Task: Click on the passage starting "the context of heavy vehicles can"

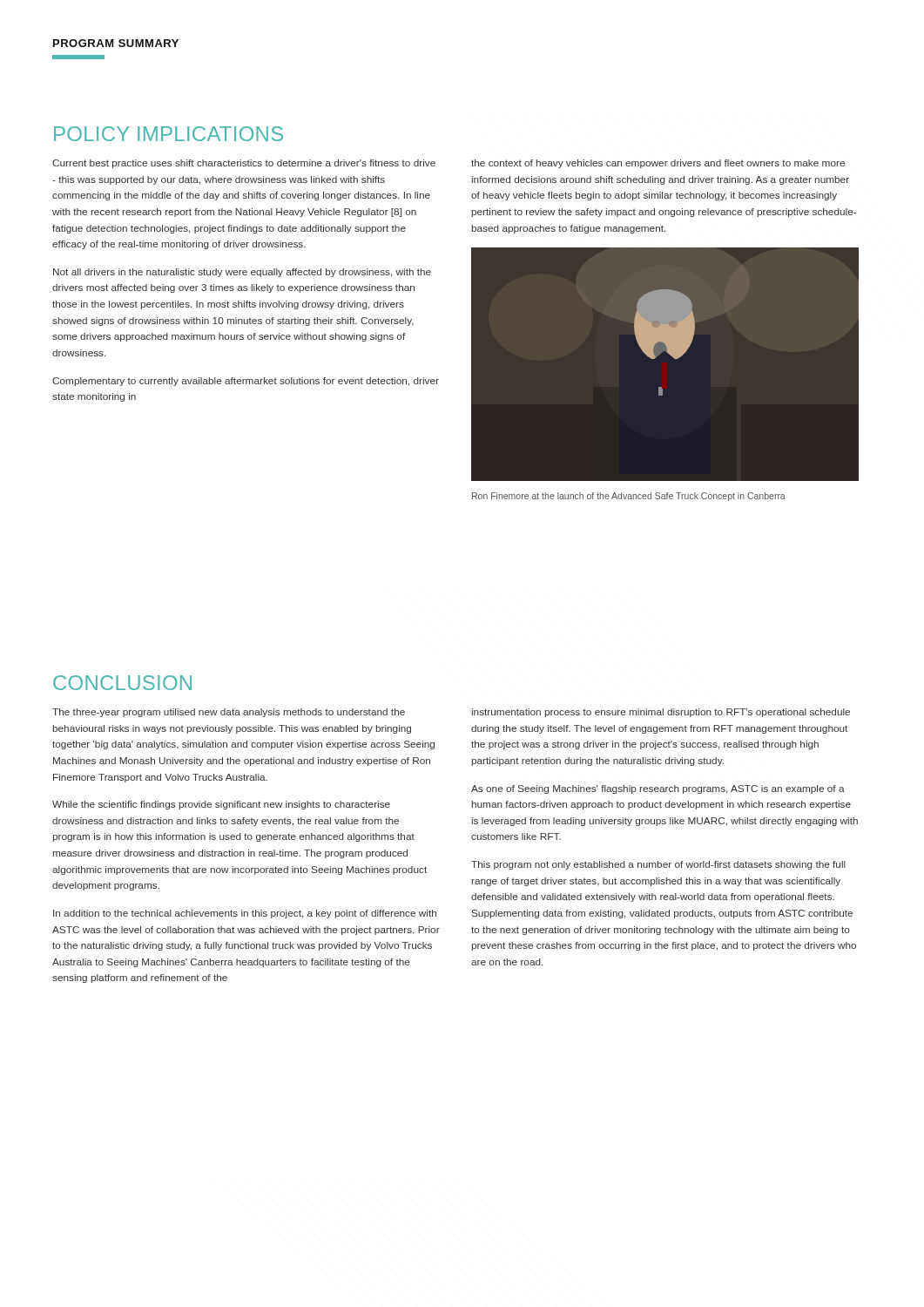Action: [665, 196]
